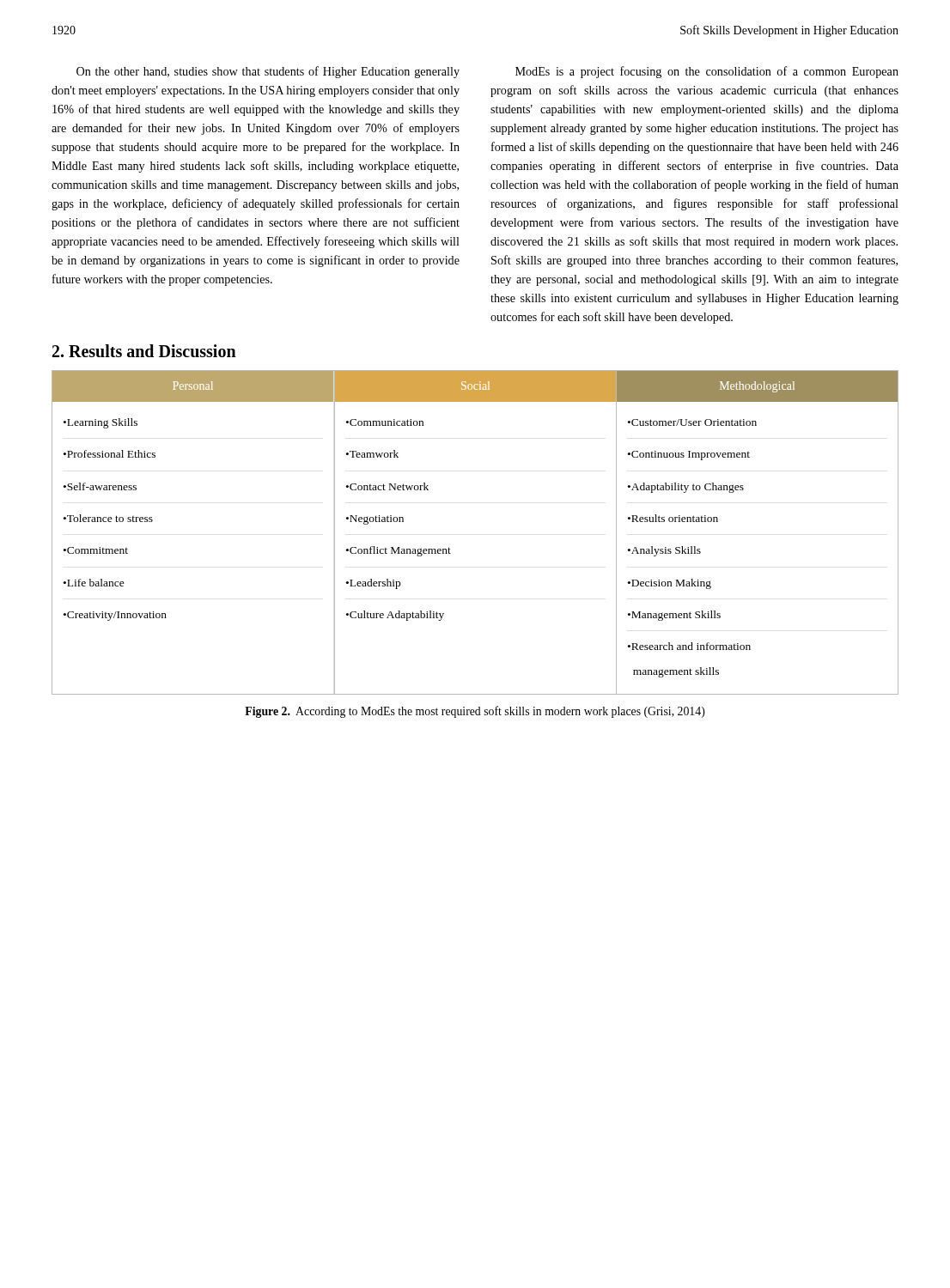
Task: Select the section header containing "2. Results and Discussion"
Action: (144, 351)
